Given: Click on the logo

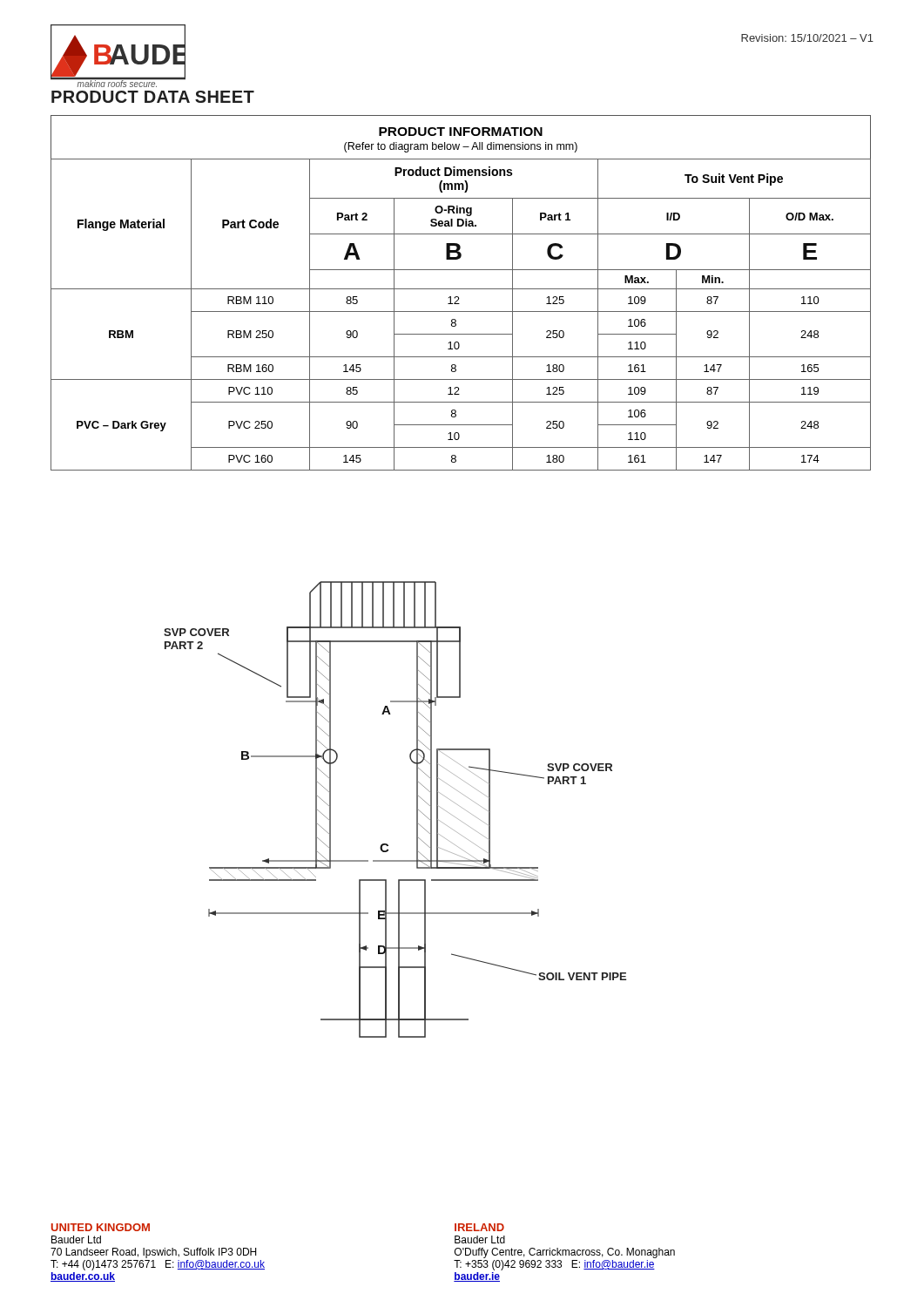Looking at the screenshot, I should (x=118, y=58).
